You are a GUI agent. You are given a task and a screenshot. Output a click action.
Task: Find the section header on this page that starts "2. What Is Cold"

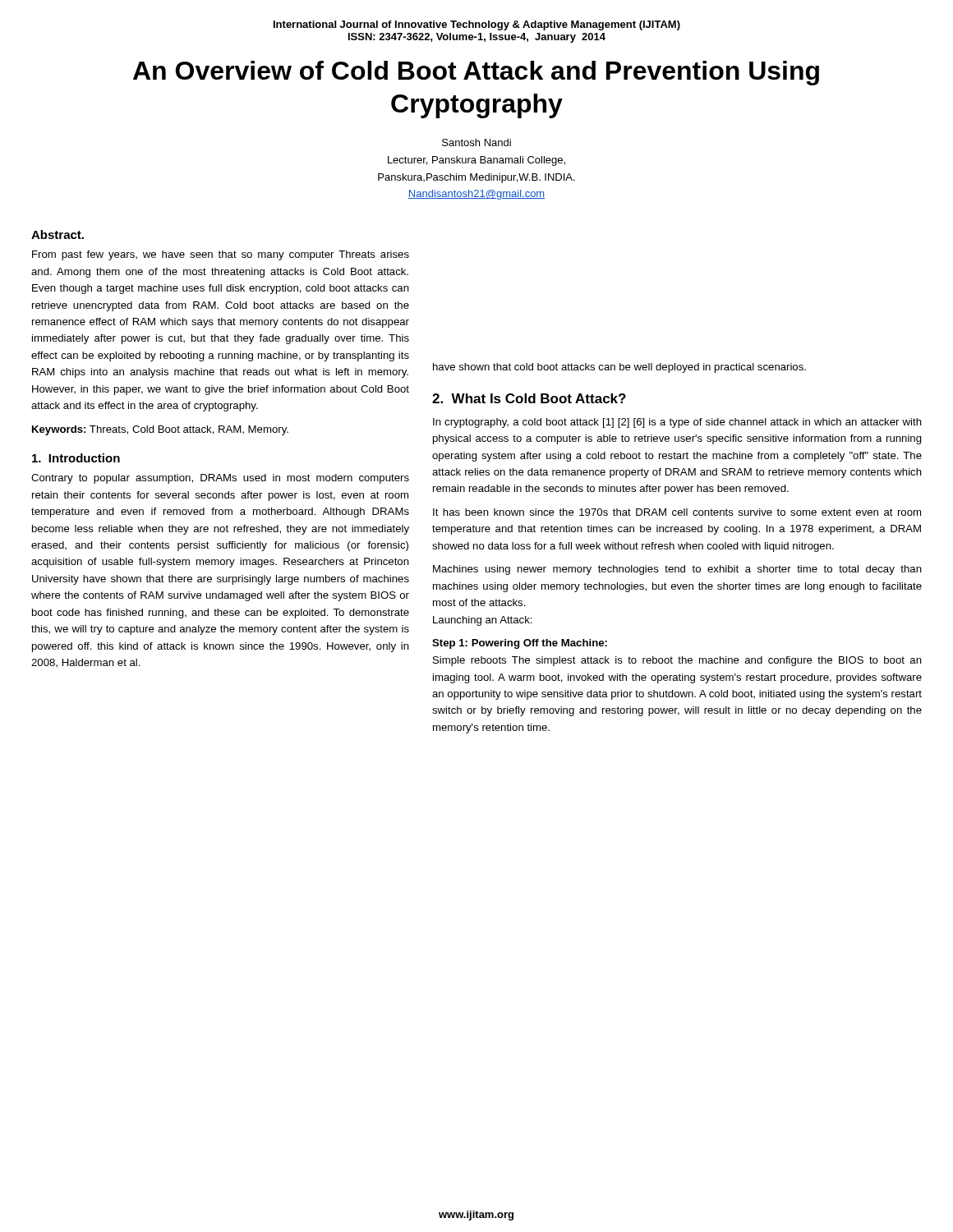point(529,398)
